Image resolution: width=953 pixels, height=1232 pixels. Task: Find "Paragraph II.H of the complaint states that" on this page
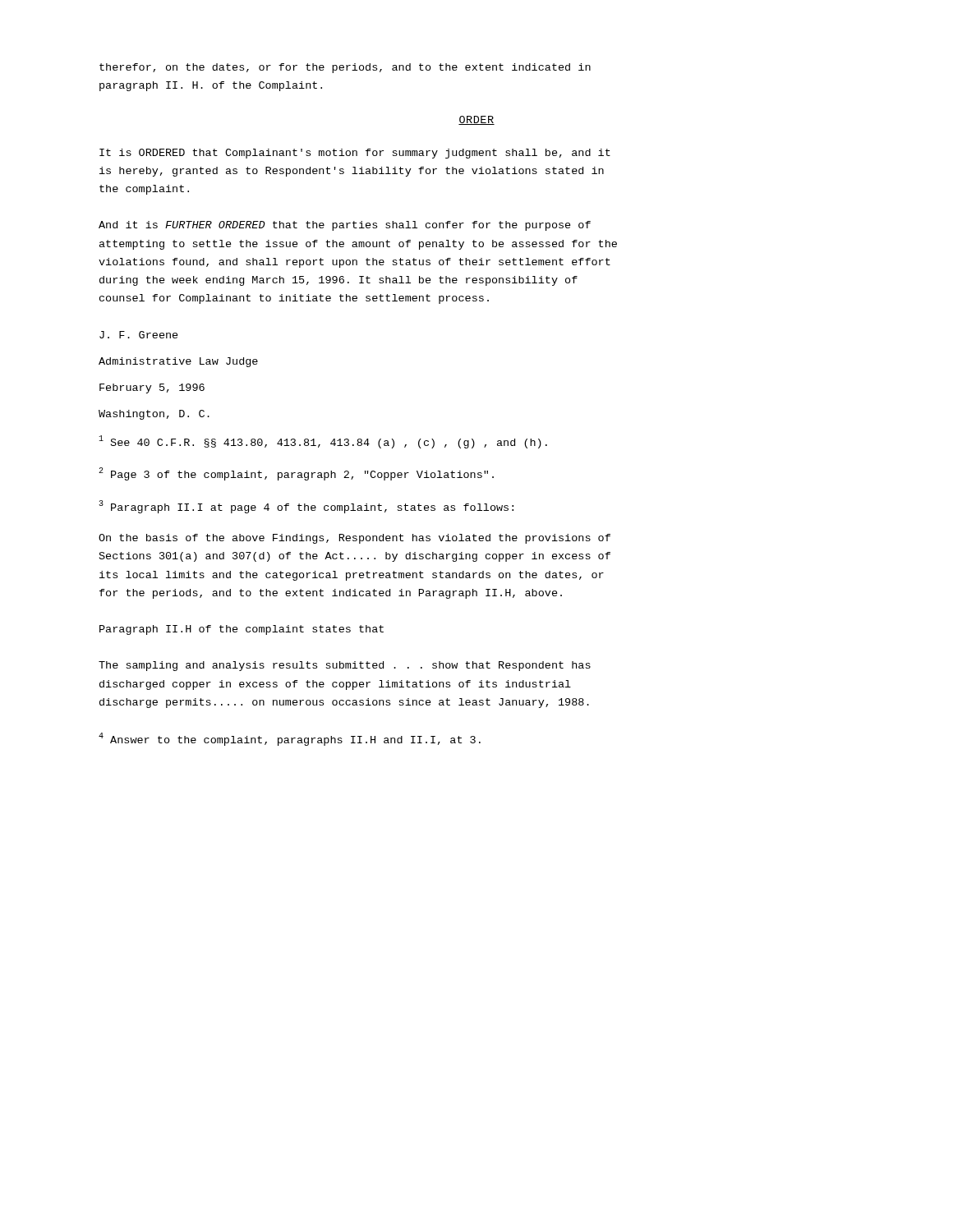pyautogui.click(x=242, y=630)
